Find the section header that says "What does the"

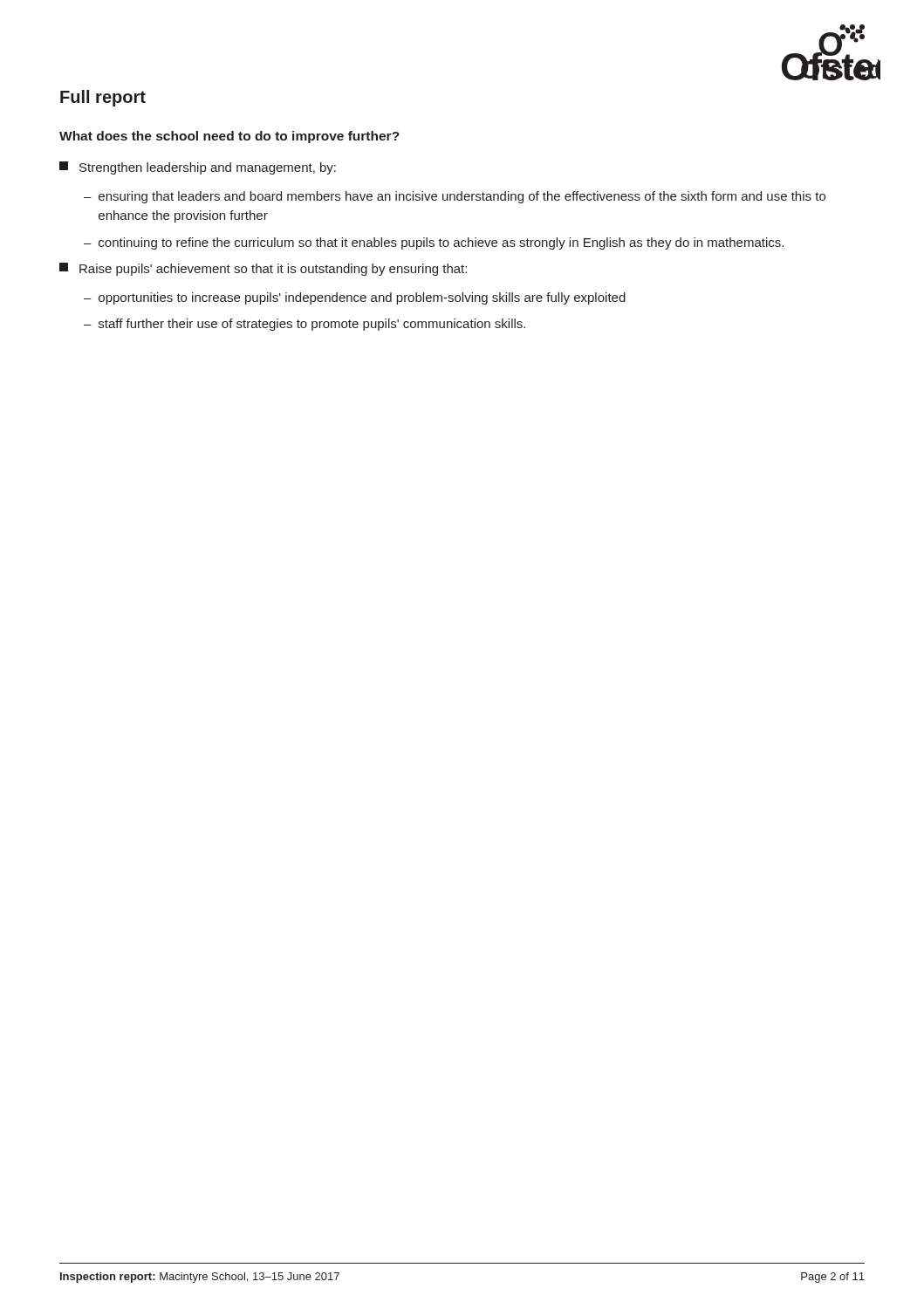pyautogui.click(x=230, y=136)
